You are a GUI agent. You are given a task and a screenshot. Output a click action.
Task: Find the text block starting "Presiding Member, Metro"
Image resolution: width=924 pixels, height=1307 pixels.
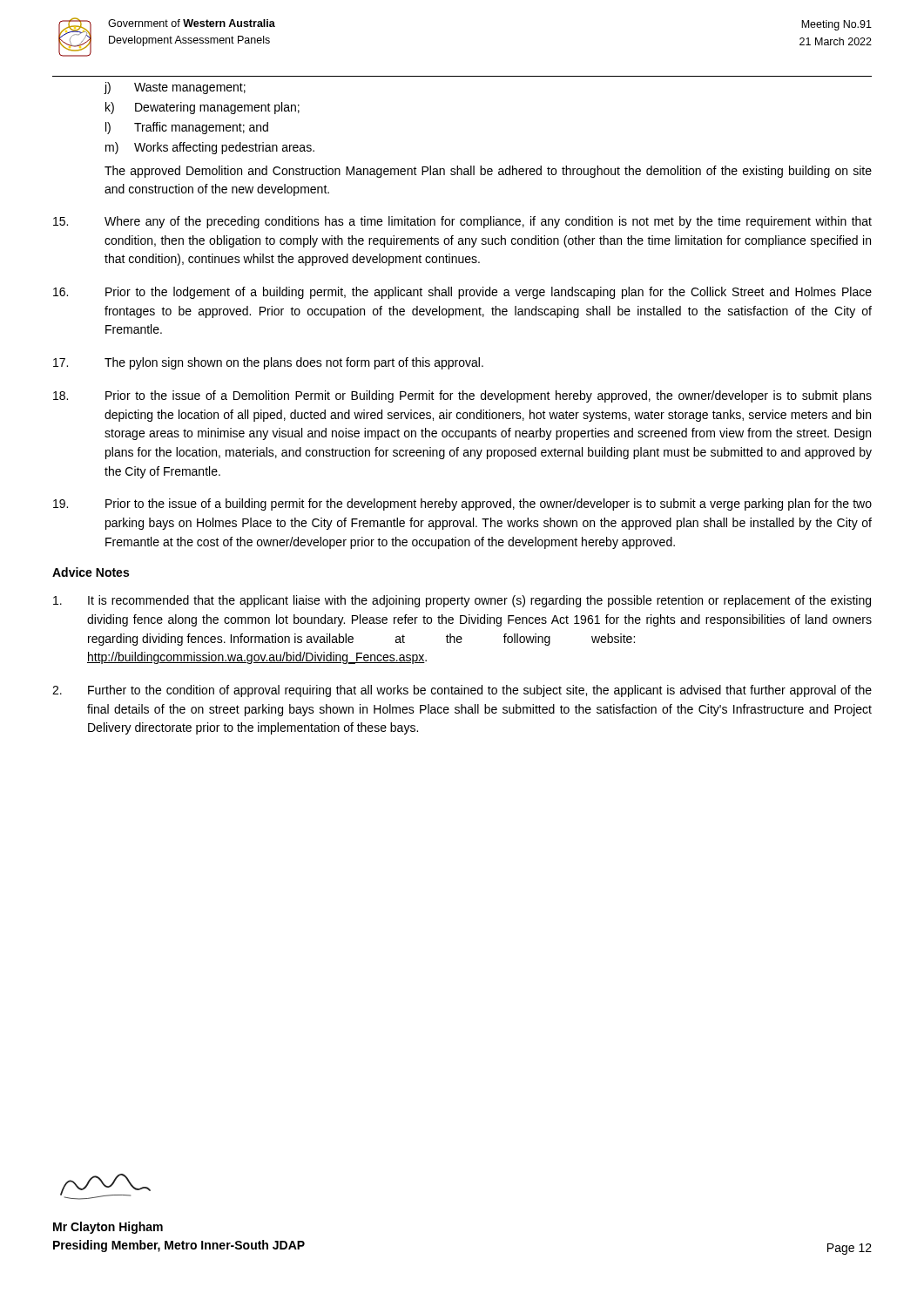[179, 1245]
